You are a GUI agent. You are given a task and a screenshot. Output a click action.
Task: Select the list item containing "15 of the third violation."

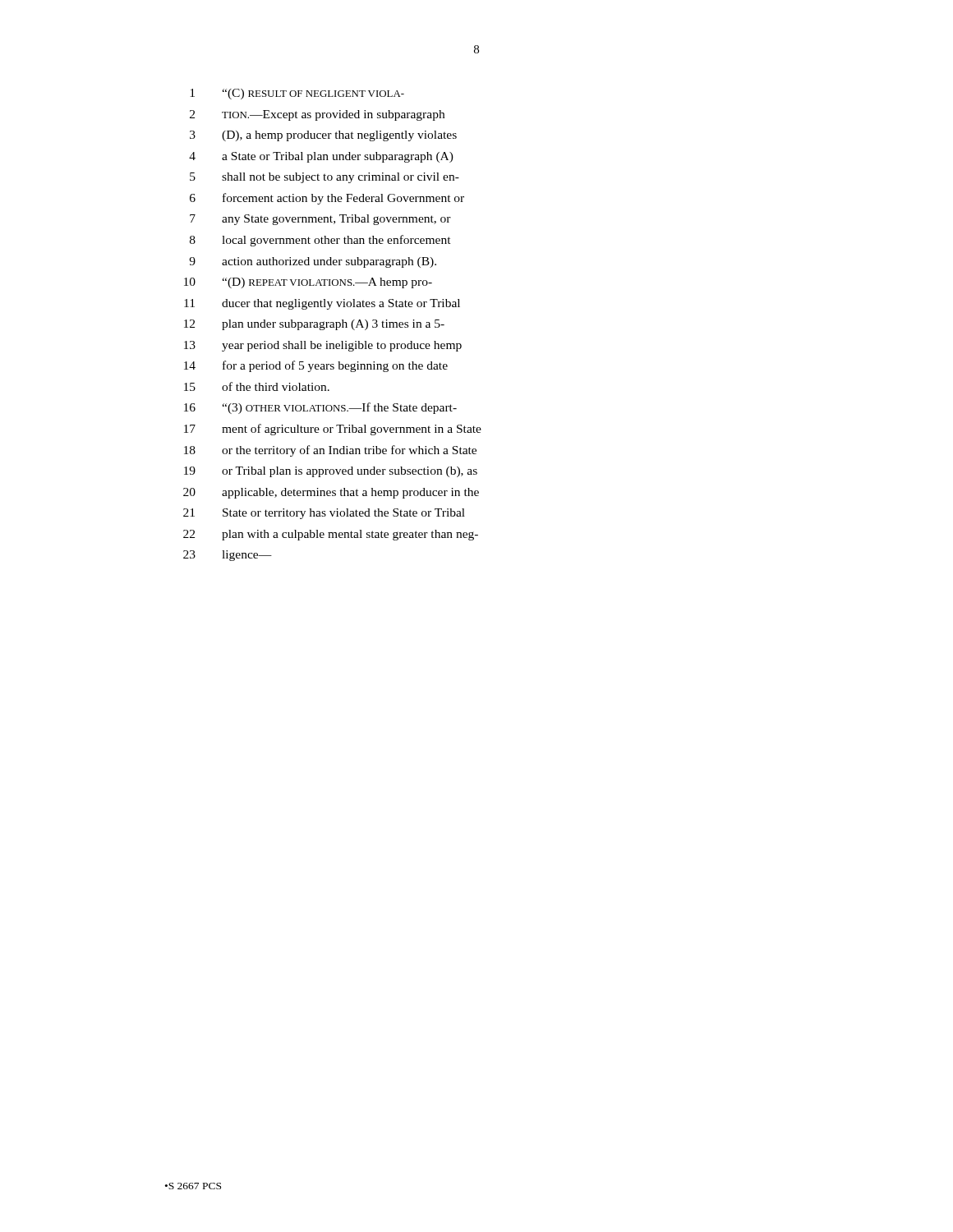[257, 386]
